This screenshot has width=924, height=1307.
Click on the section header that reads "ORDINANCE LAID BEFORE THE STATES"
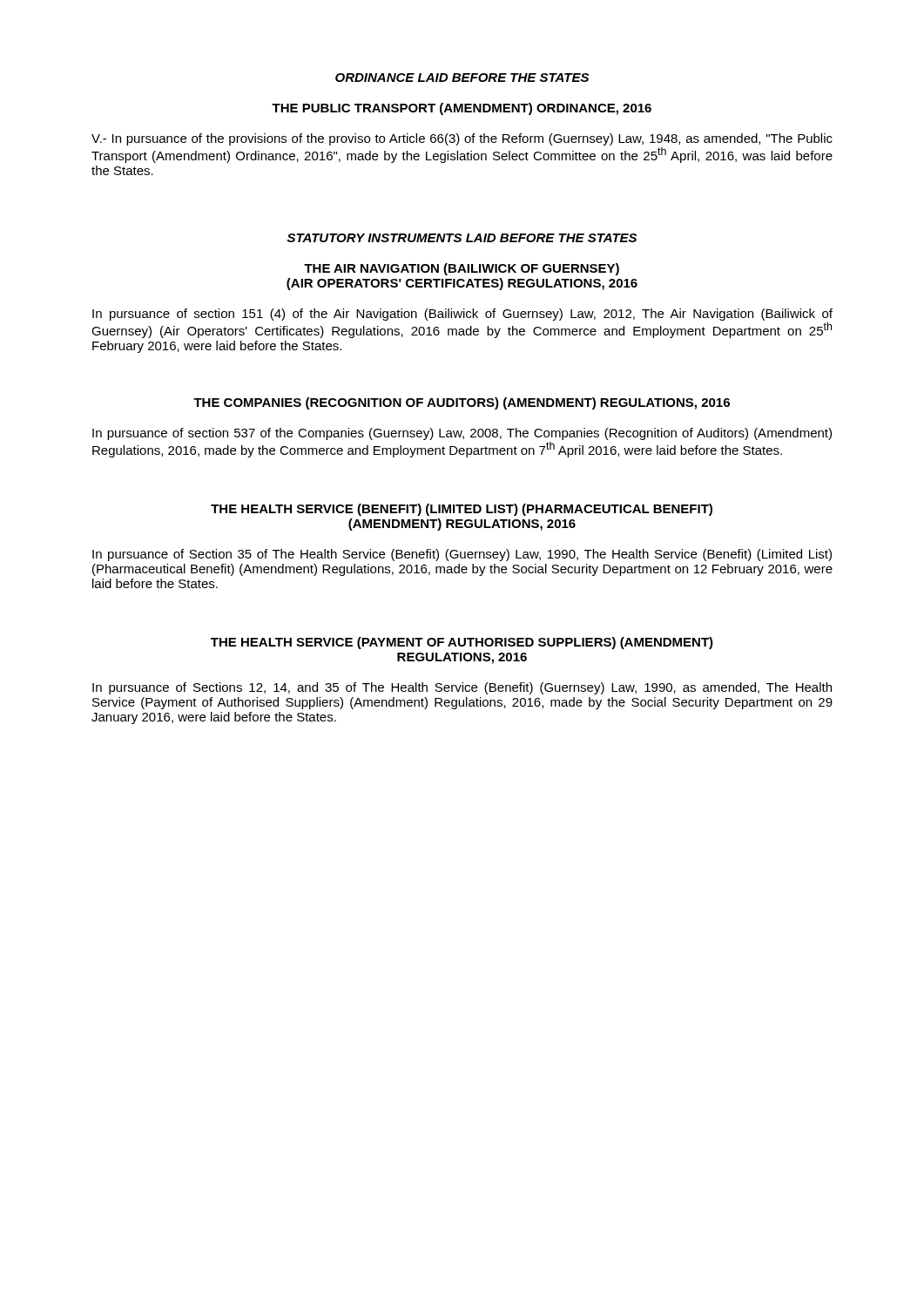[462, 77]
